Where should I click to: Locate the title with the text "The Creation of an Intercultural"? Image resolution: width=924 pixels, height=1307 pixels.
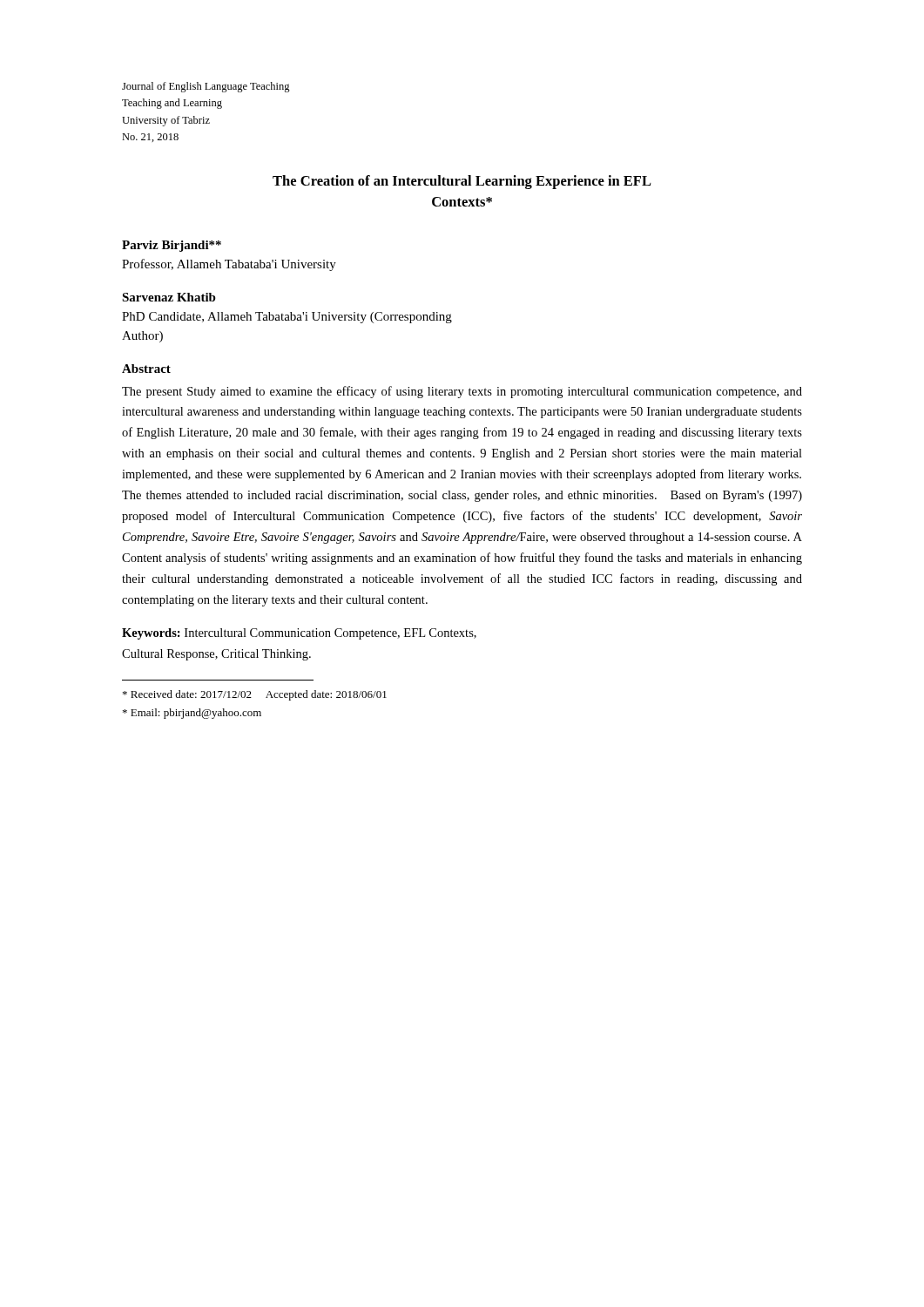[x=462, y=191]
